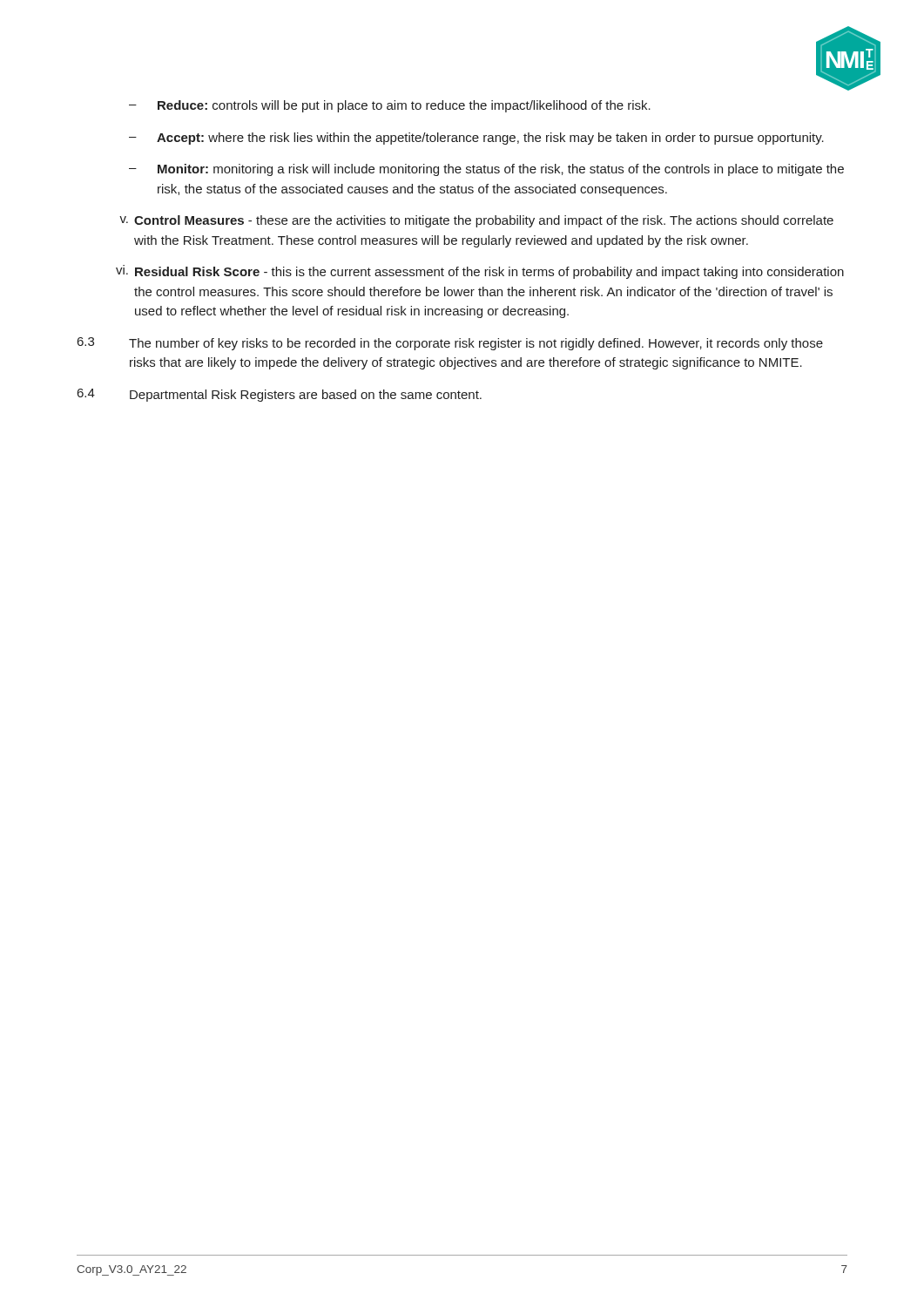Locate the list item that reads "vi. Residual Risk Score"
The image size is (924, 1307).
[x=462, y=292]
